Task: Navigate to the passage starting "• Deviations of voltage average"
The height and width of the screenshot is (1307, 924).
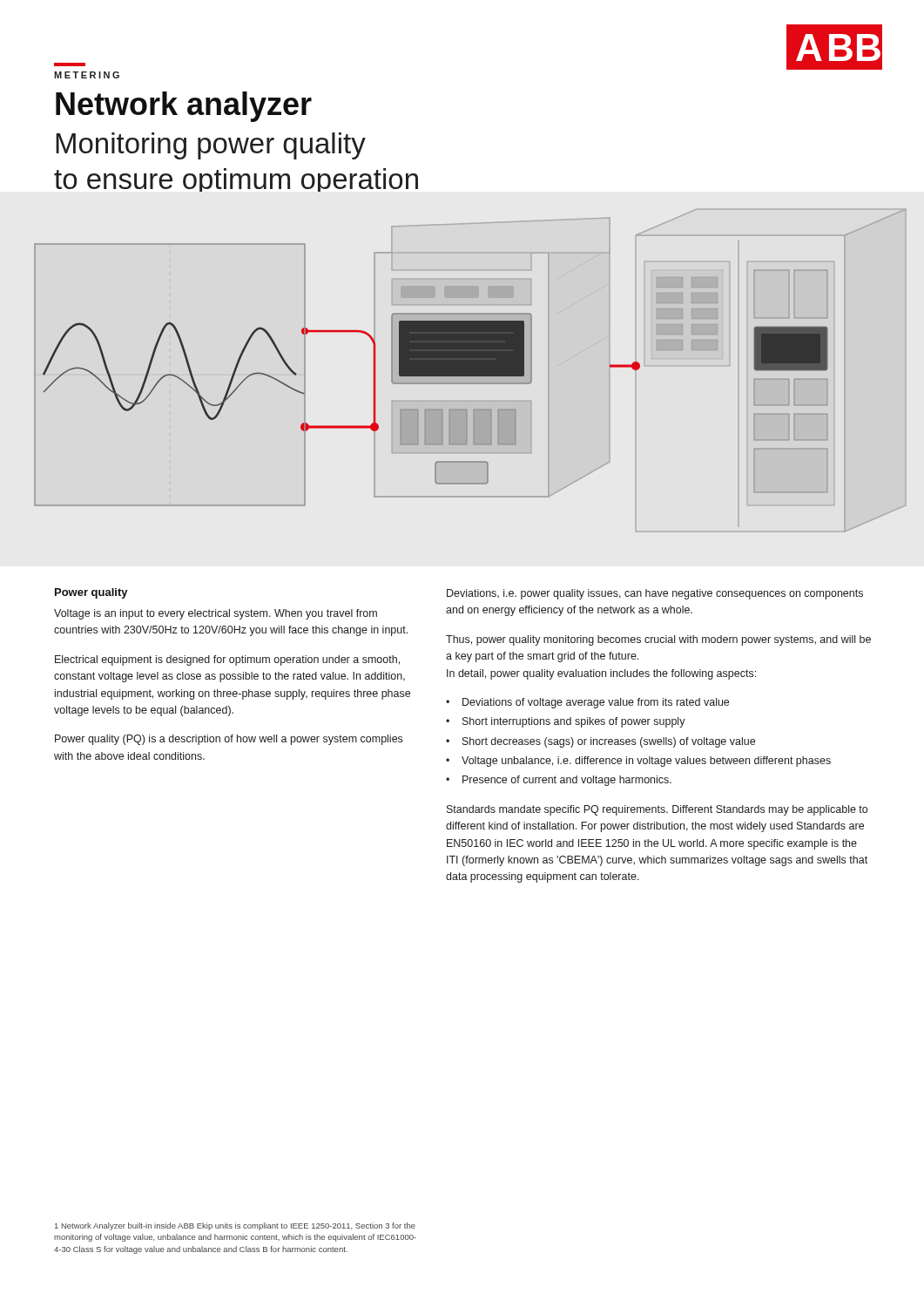Action: pos(588,703)
